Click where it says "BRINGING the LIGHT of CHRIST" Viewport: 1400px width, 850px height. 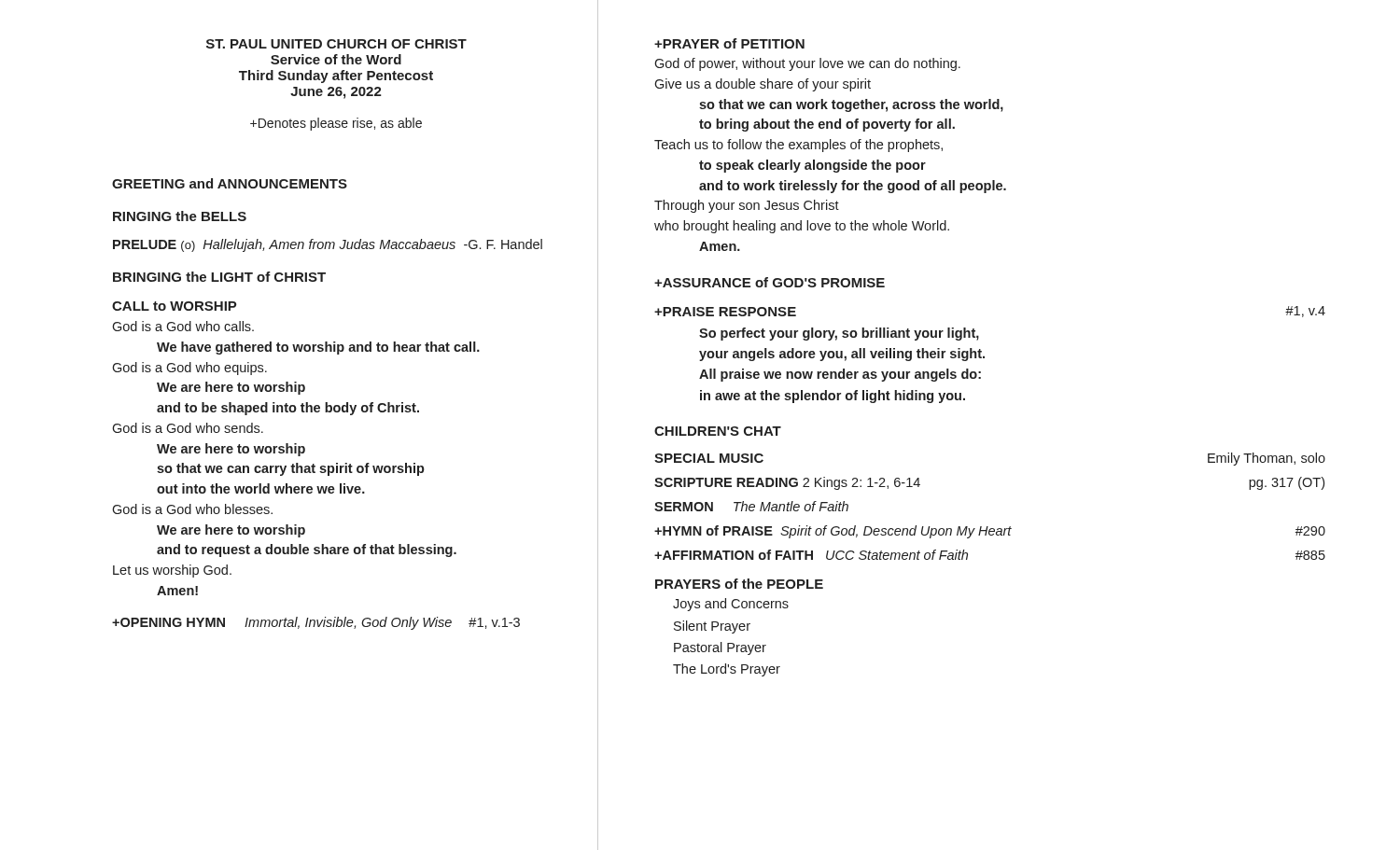[x=219, y=277]
